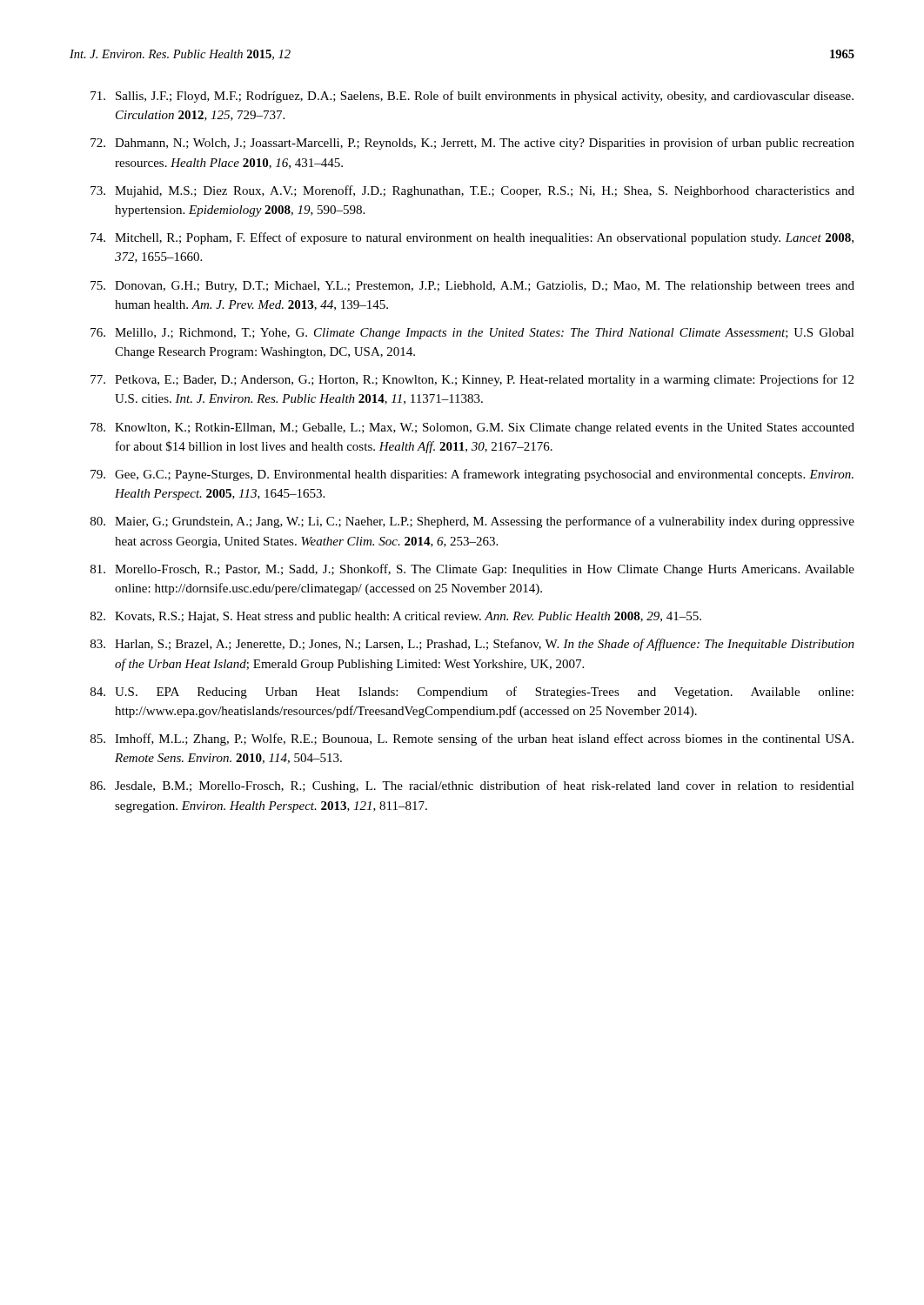
Task: Point to the block beginning "78. Knowlton, K.; Rotkin-Ellman, M.;"
Action: click(x=462, y=437)
